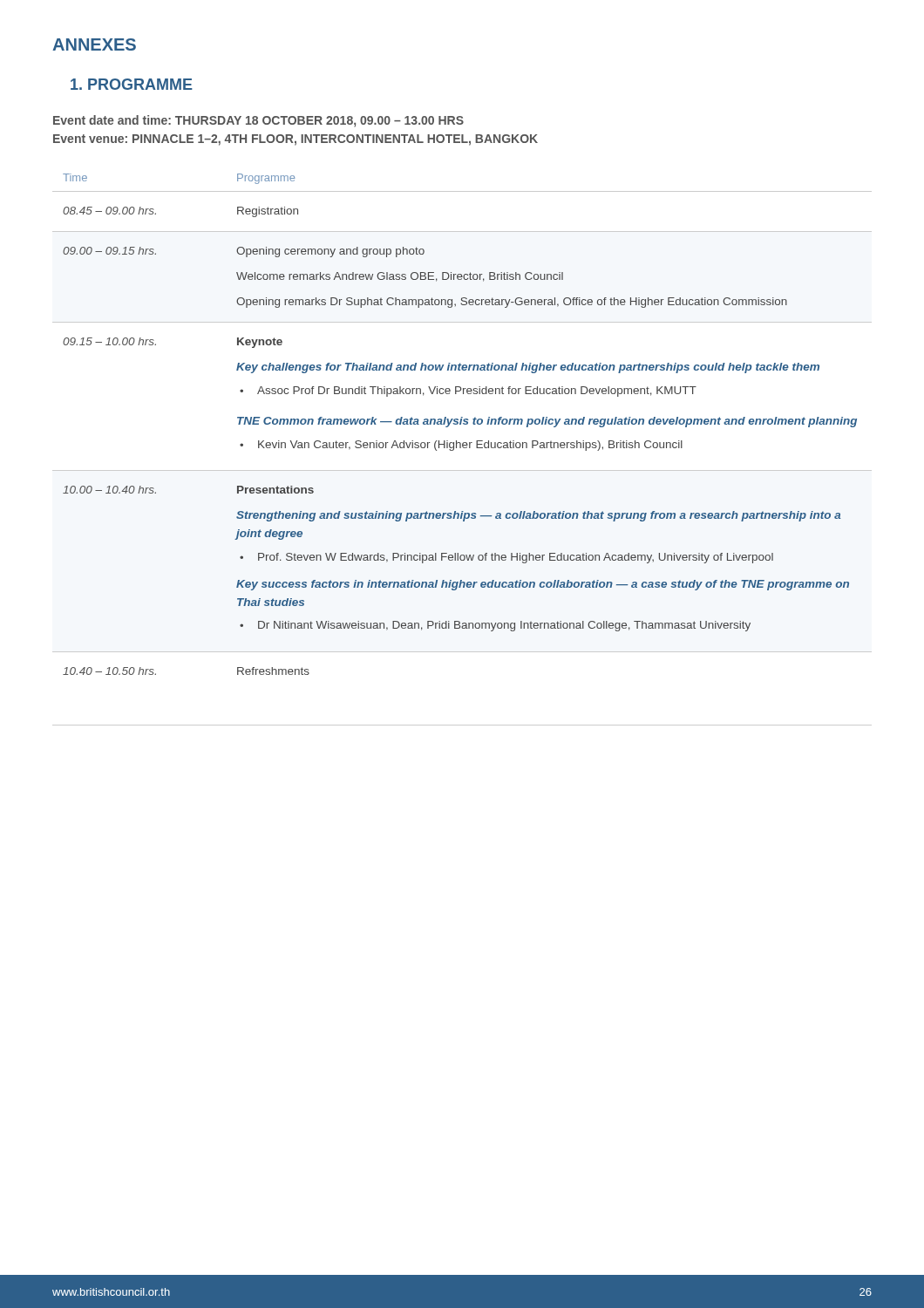Find a table
The image size is (924, 1308).
coord(462,445)
